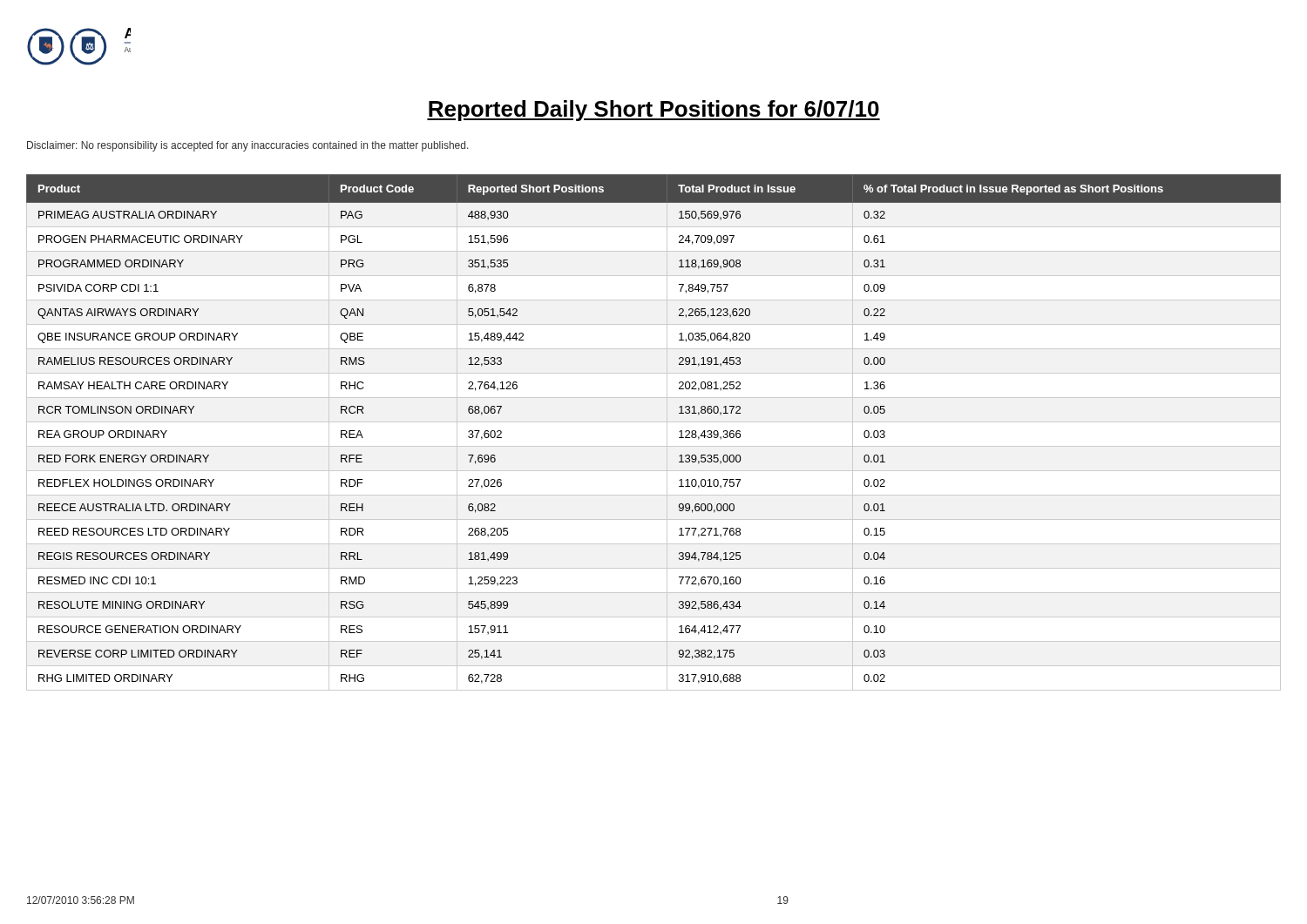Select the logo
Viewport: 1307px width, 924px height.
click(x=78, y=48)
